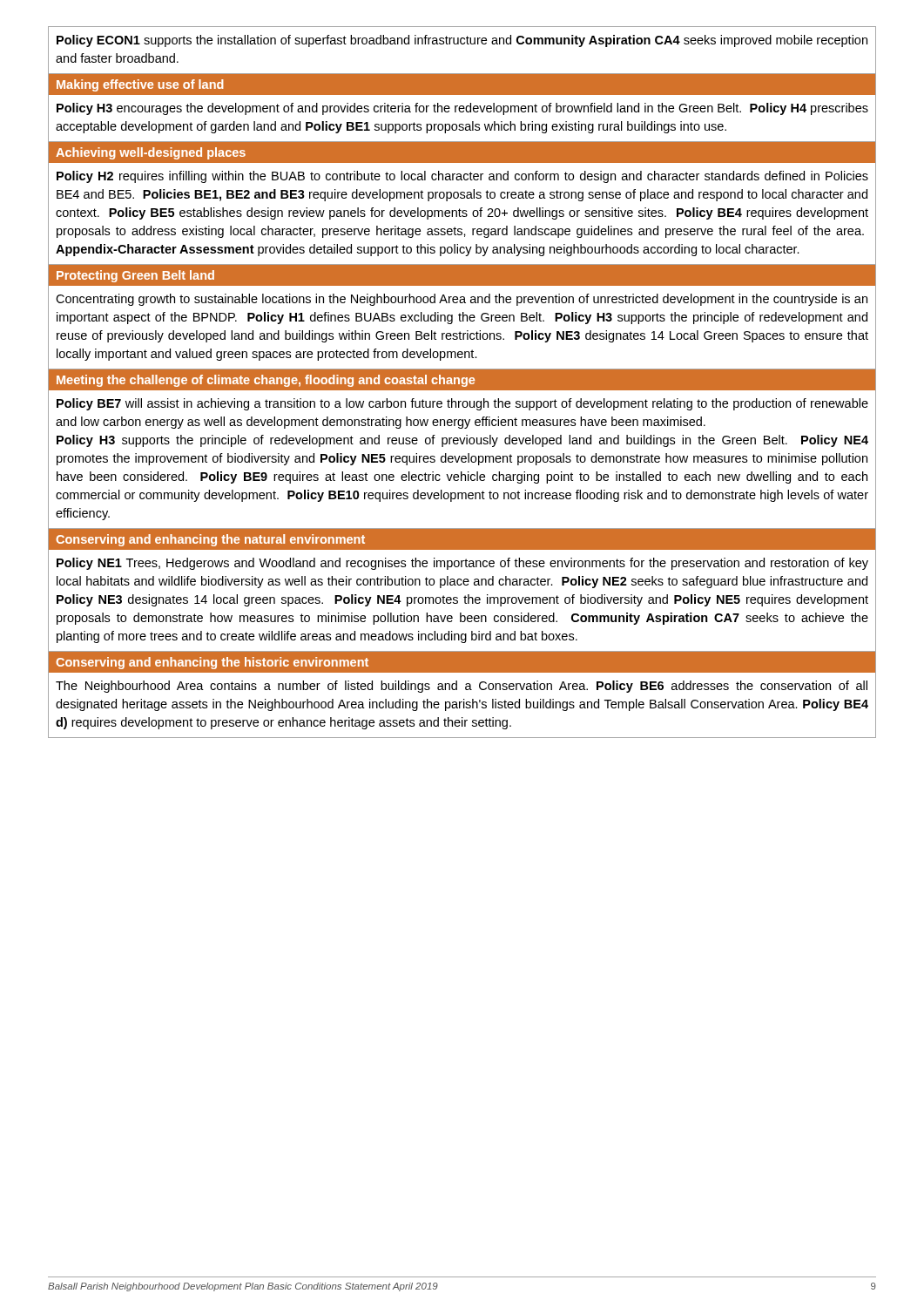The image size is (924, 1307).
Task: Point to the region starting "Policy H3 encourages the development"
Action: pos(462,117)
